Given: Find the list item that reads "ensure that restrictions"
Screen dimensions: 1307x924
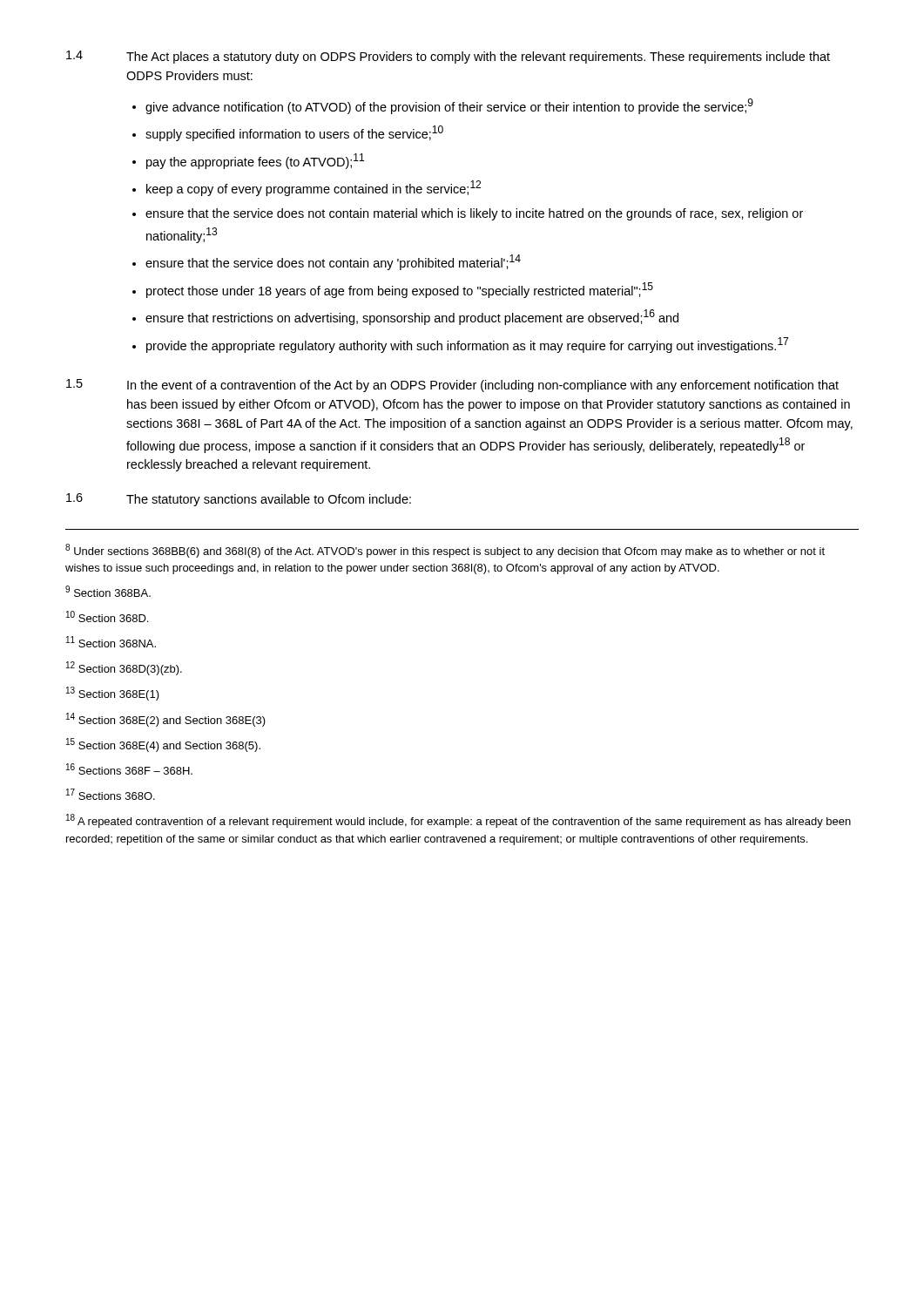Looking at the screenshot, I should 412,316.
